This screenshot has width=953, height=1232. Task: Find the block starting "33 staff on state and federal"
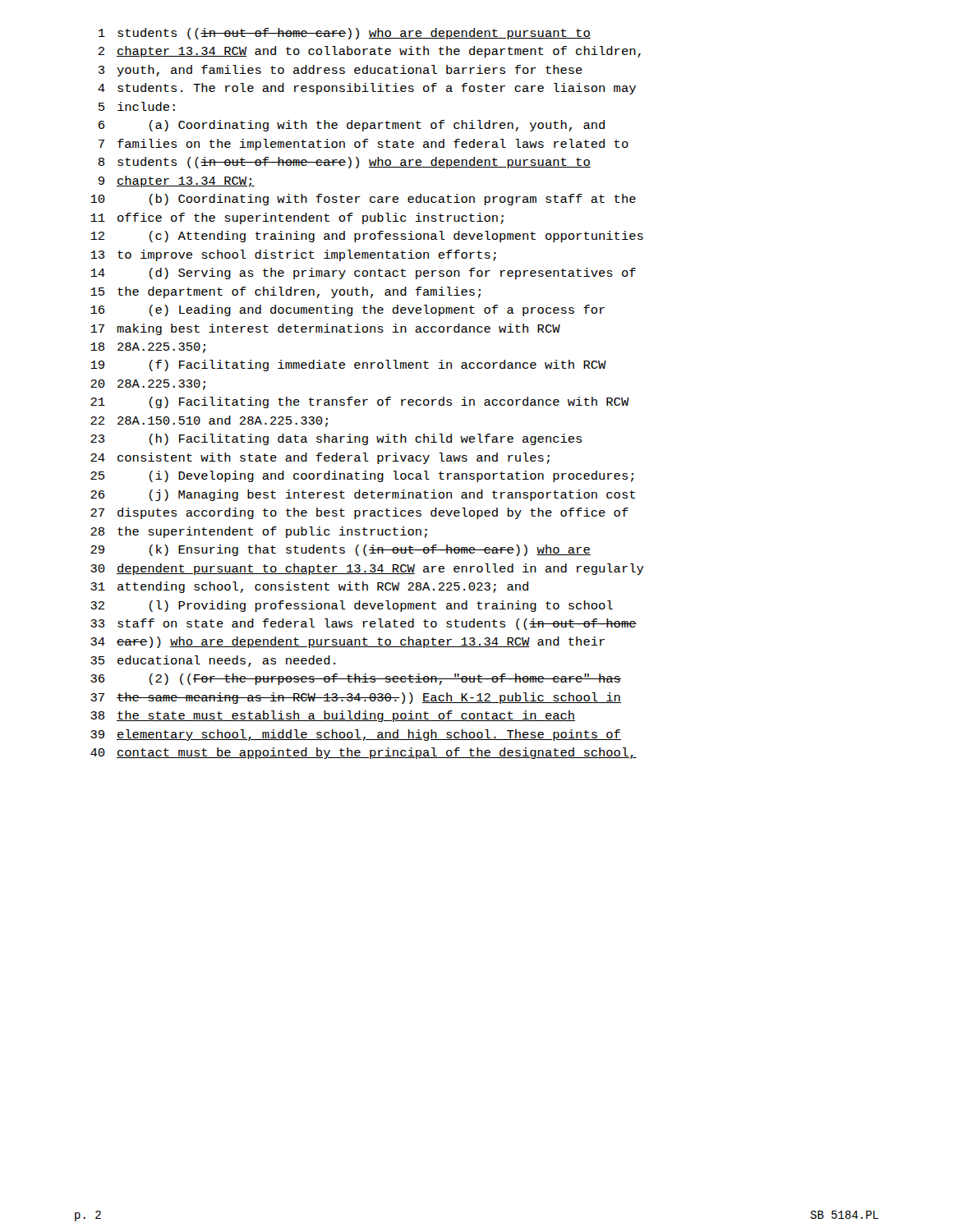[x=481, y=624]
